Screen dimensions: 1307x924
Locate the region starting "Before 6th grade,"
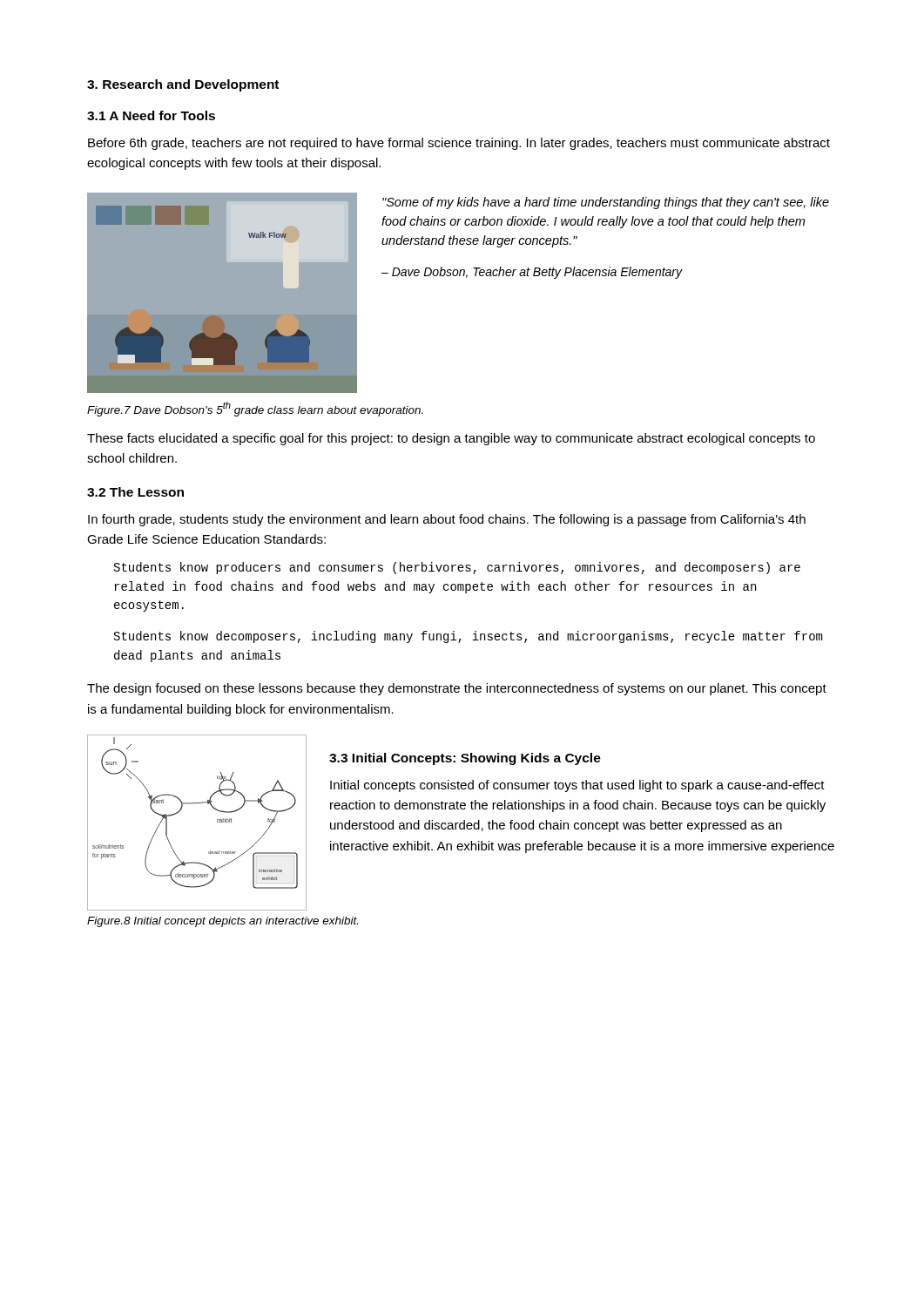(459, 153)
